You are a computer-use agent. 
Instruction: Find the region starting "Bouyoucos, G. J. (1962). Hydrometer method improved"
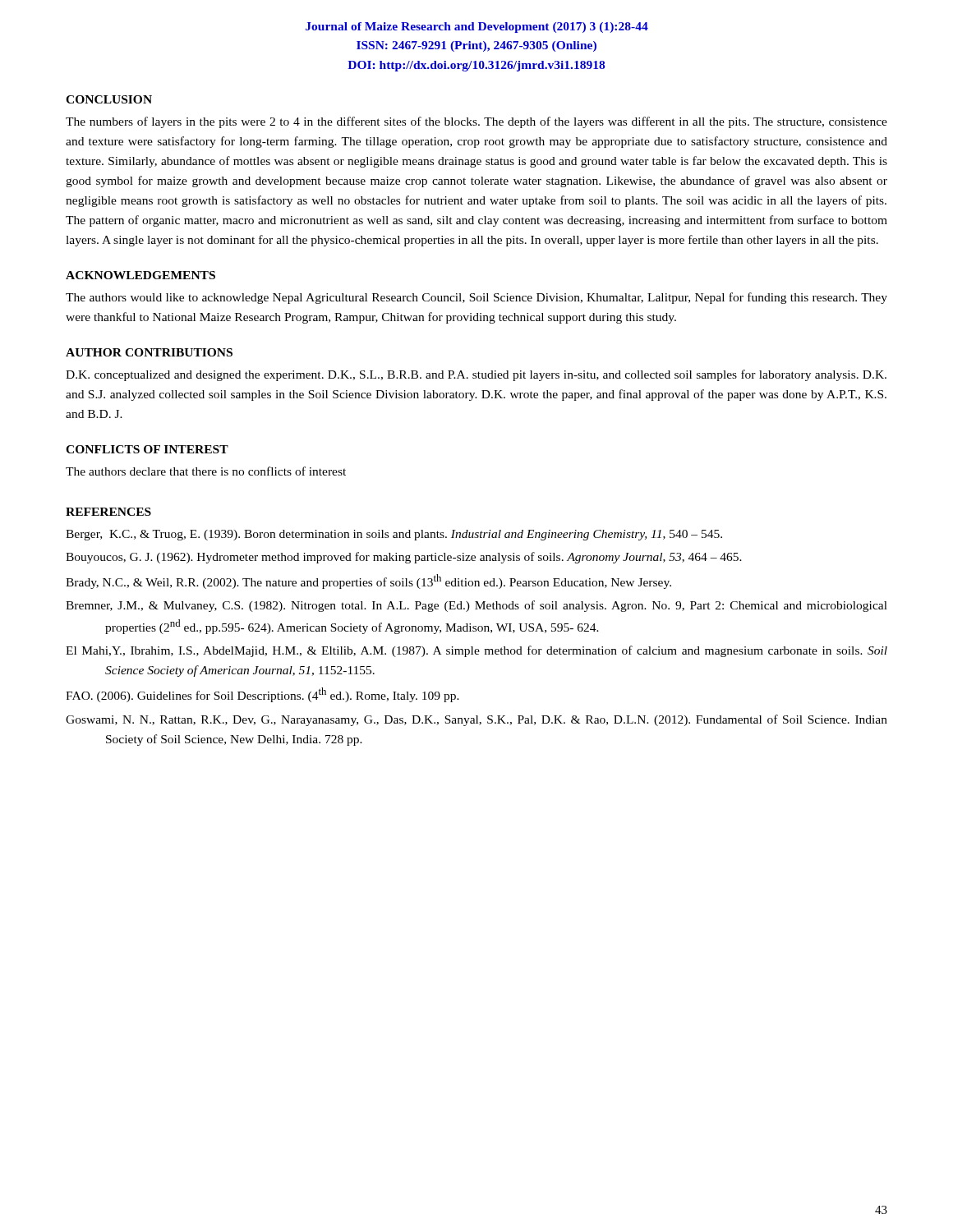tap(404, 556)
